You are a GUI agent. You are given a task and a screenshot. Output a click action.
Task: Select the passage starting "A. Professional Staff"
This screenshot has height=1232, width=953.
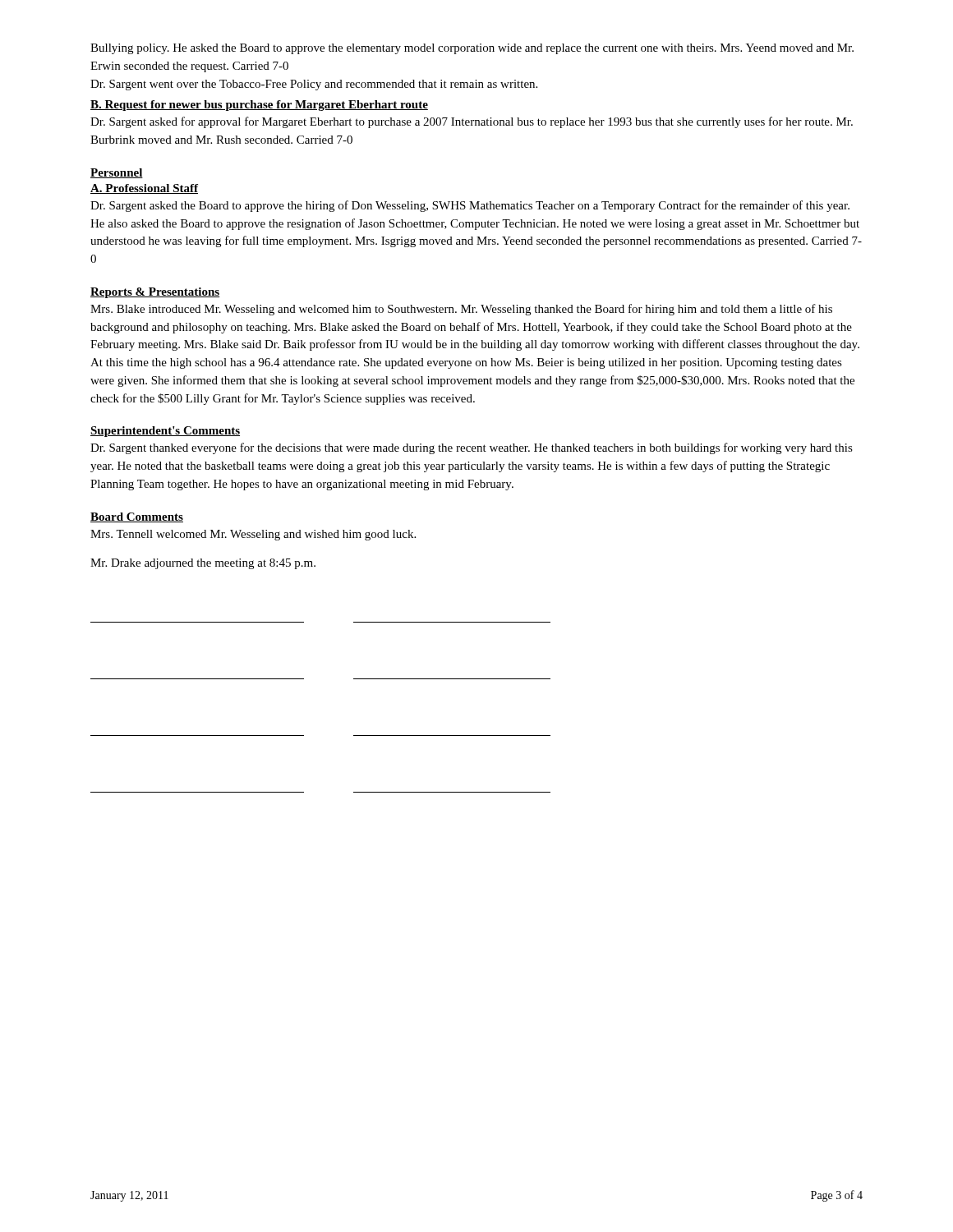(x=144, y=188)
